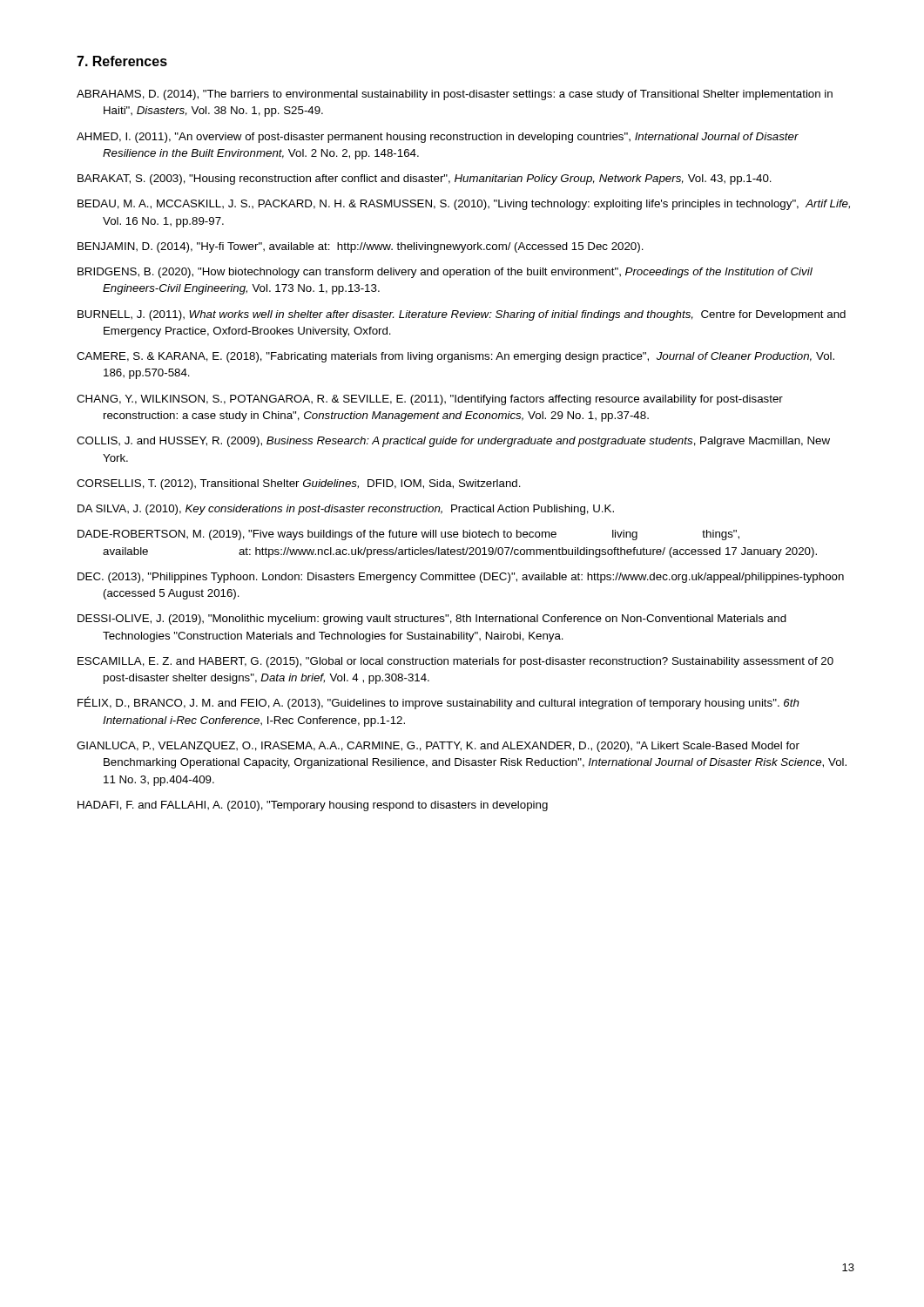The image size is (924, 1307).
Task: Click on the list item containing "CHANG, Y., WILKINSON, S., POTANGAROA,"
Action: tap(430, 407)
